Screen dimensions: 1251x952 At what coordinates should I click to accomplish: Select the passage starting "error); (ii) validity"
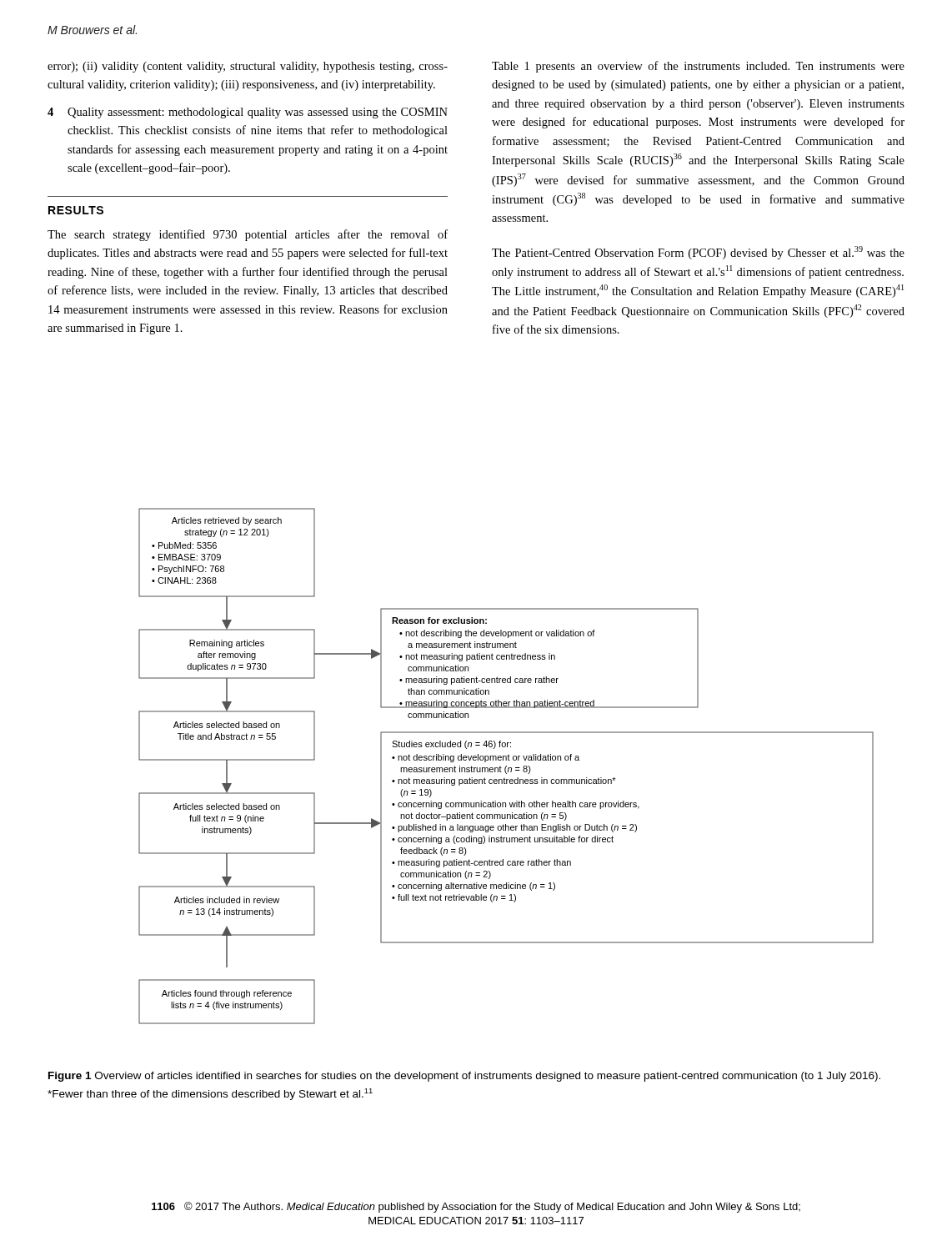pyautogui.click(x=248, y=75)
